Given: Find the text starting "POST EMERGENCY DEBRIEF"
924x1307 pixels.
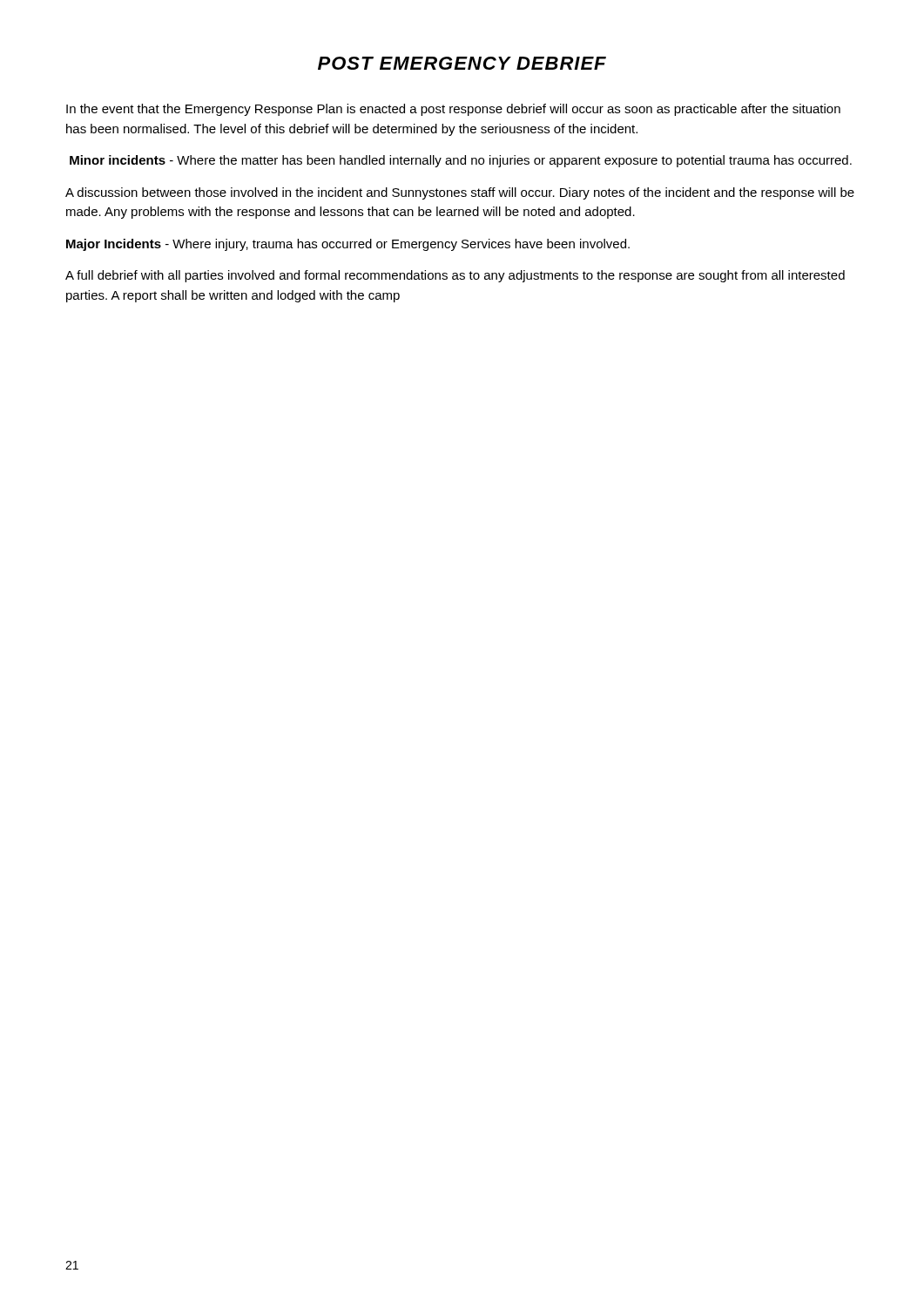Looking at the screenshot, I should coord(462,64).
